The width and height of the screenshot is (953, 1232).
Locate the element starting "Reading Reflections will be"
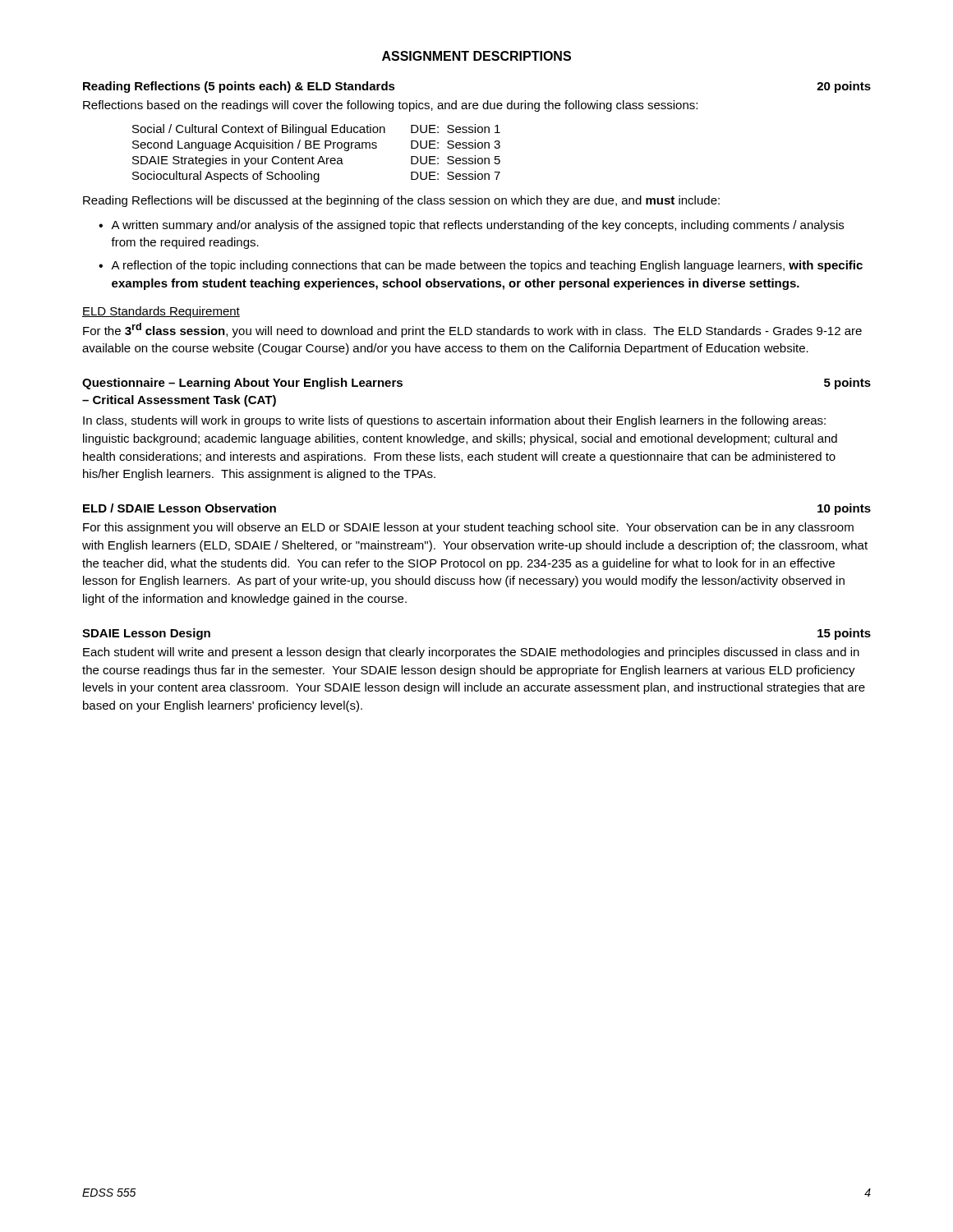[401, 200]
